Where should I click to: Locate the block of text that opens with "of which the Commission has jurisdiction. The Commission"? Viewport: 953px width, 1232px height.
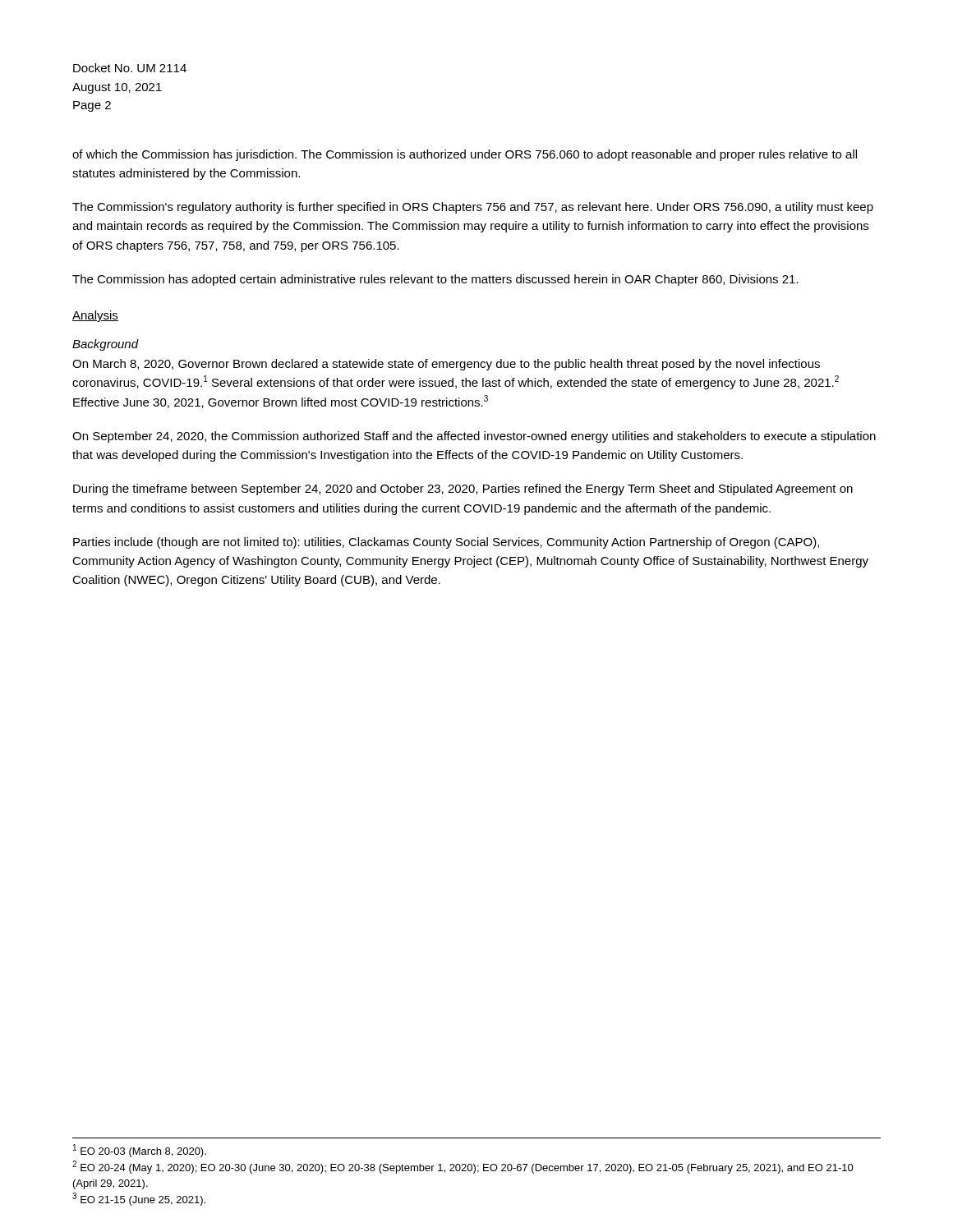point(465,163)
